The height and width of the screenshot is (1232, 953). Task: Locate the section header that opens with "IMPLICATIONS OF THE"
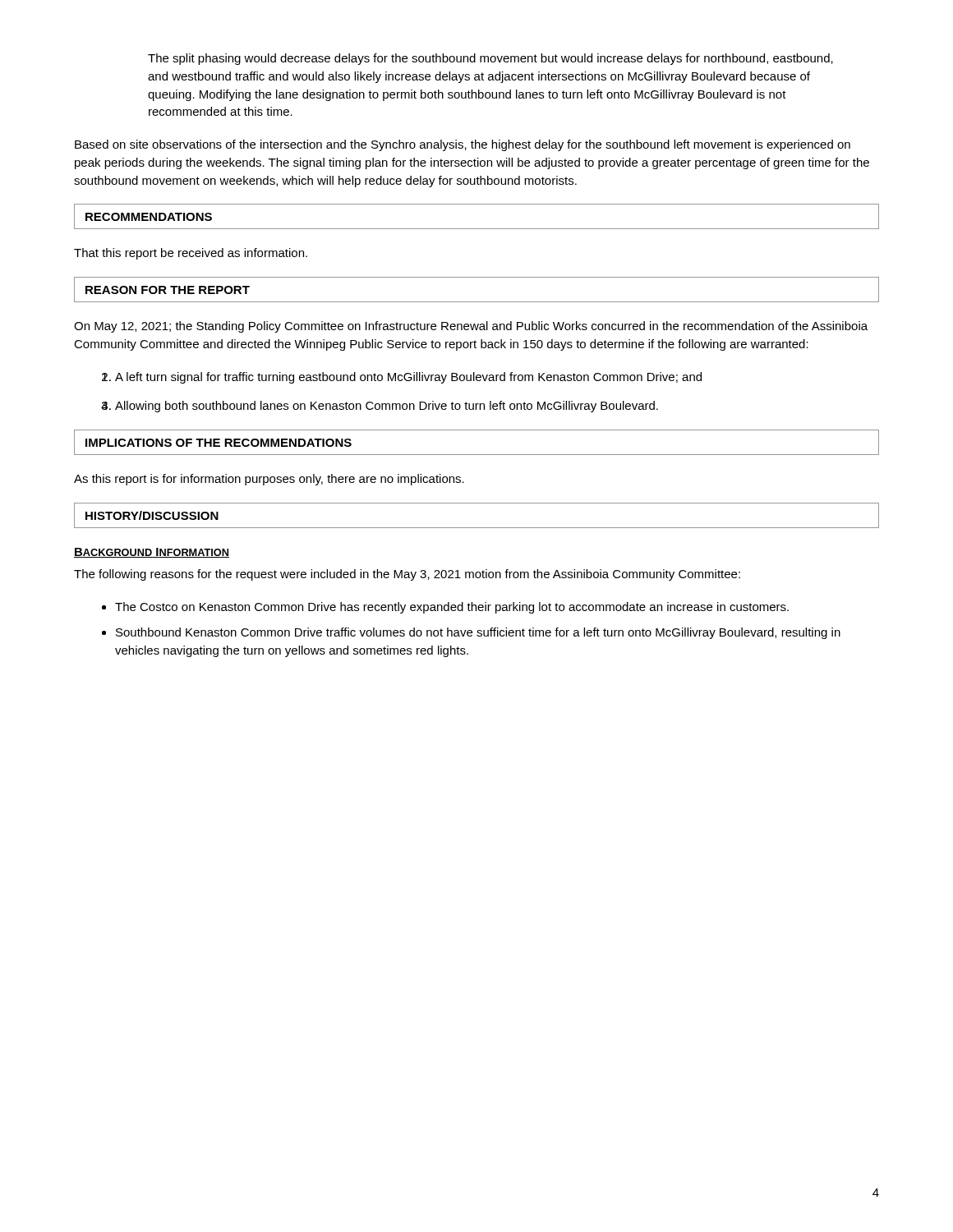click(218, 442)
